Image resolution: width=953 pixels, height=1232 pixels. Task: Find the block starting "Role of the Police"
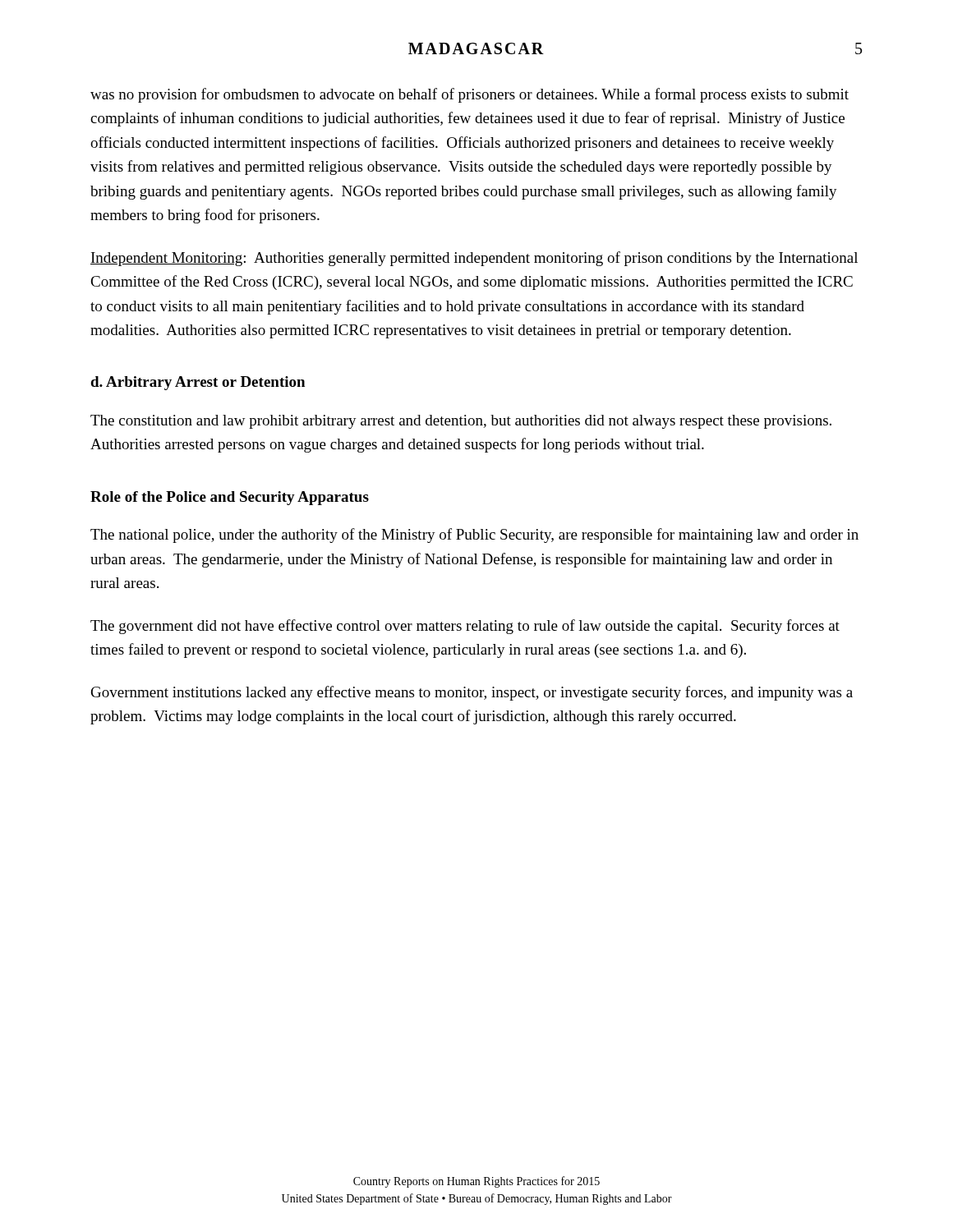tap(230, 496)
